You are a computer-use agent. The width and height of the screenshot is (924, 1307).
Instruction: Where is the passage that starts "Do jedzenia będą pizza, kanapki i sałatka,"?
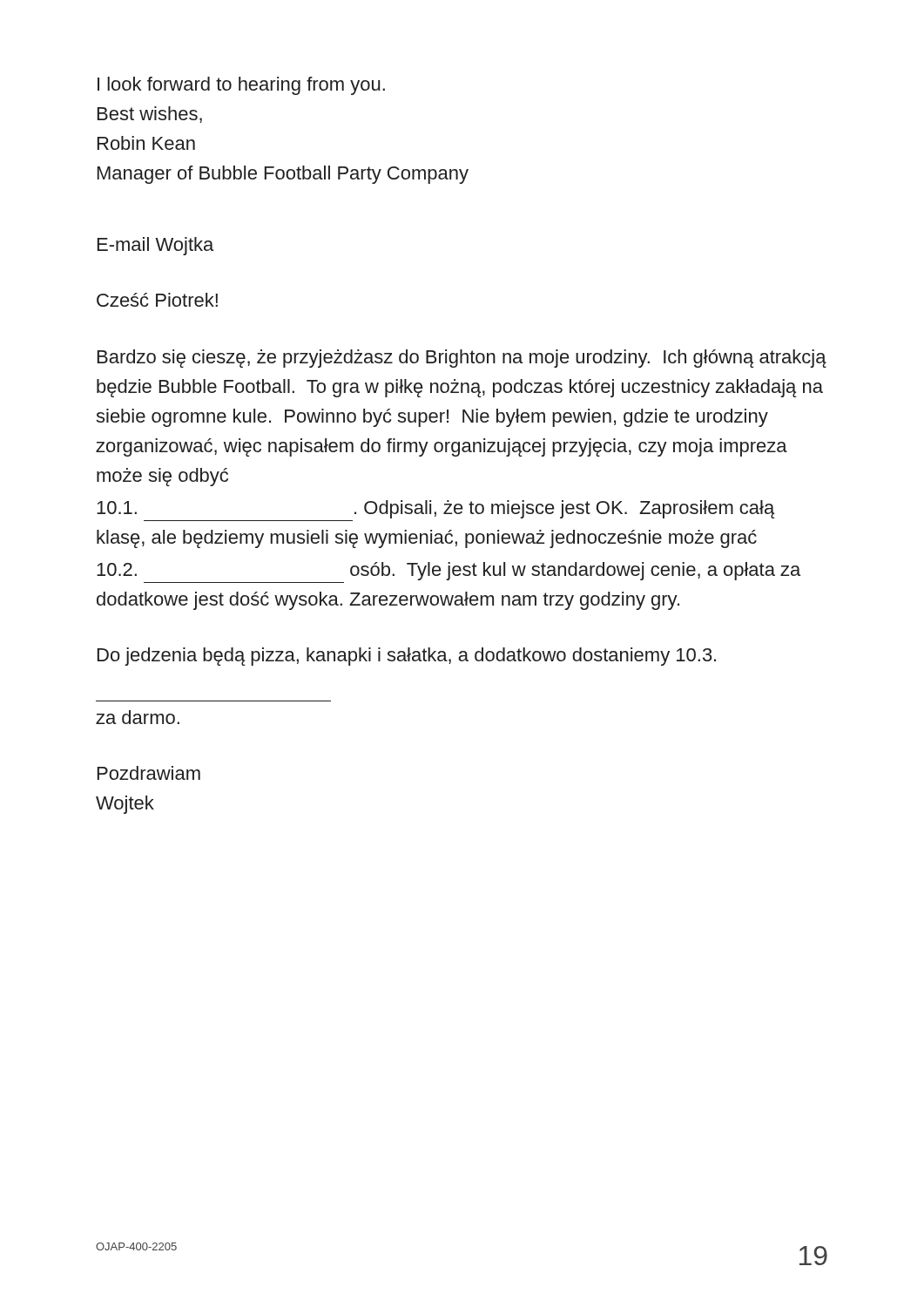coord(407,657)
